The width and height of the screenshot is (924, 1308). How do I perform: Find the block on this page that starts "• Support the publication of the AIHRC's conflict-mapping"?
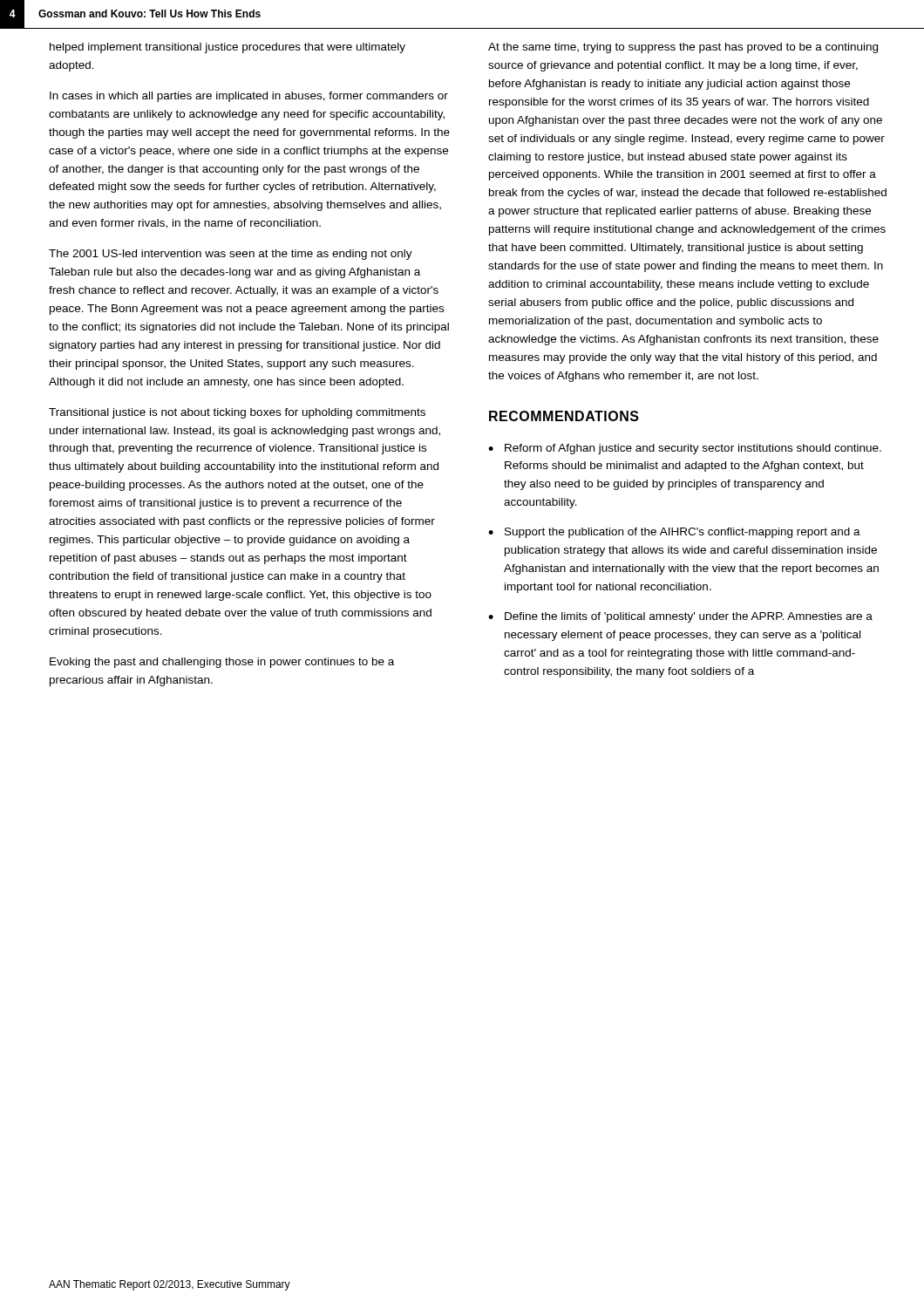pos(689,560)
